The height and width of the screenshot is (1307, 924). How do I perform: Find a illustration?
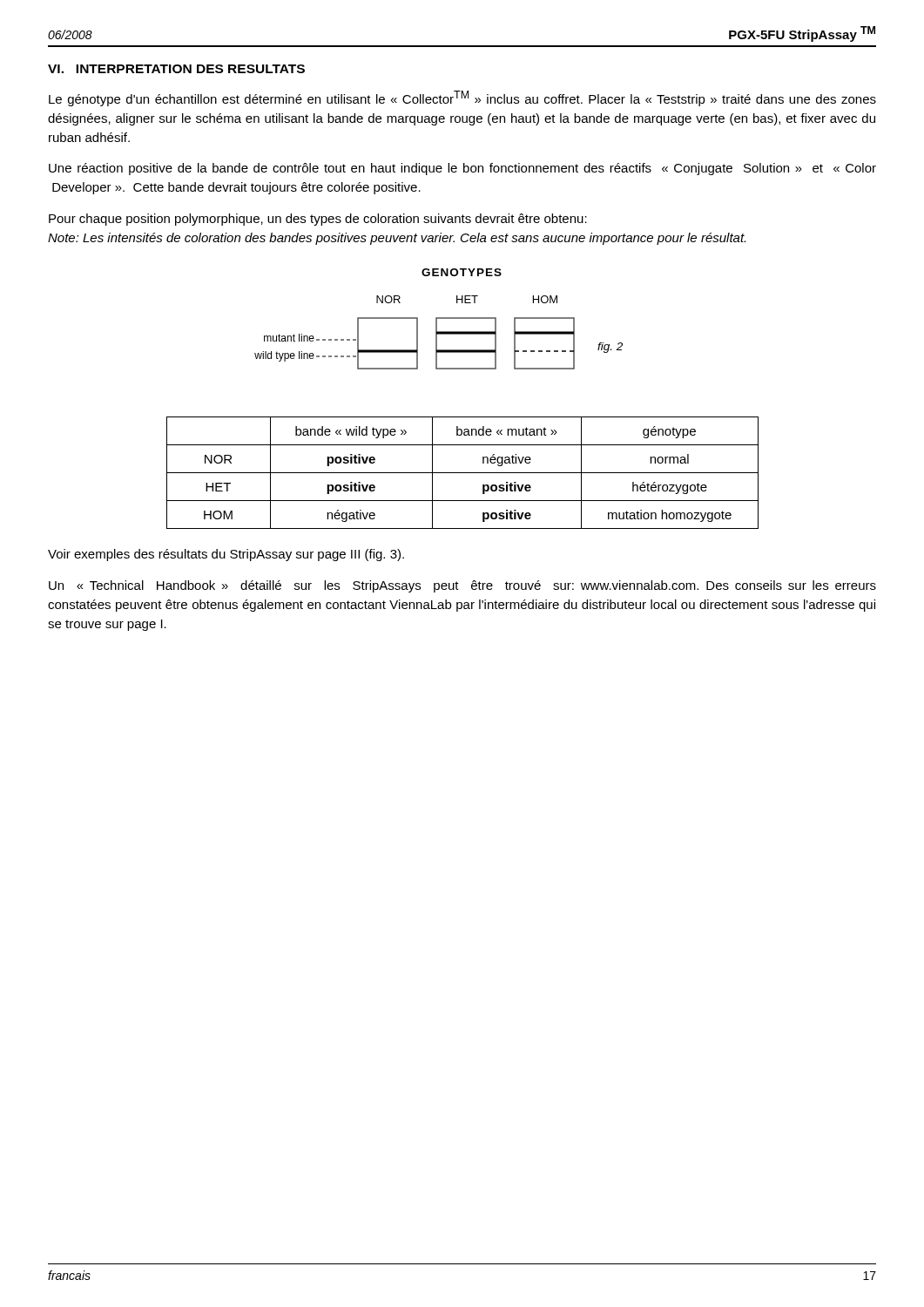(x=462, y=333)
